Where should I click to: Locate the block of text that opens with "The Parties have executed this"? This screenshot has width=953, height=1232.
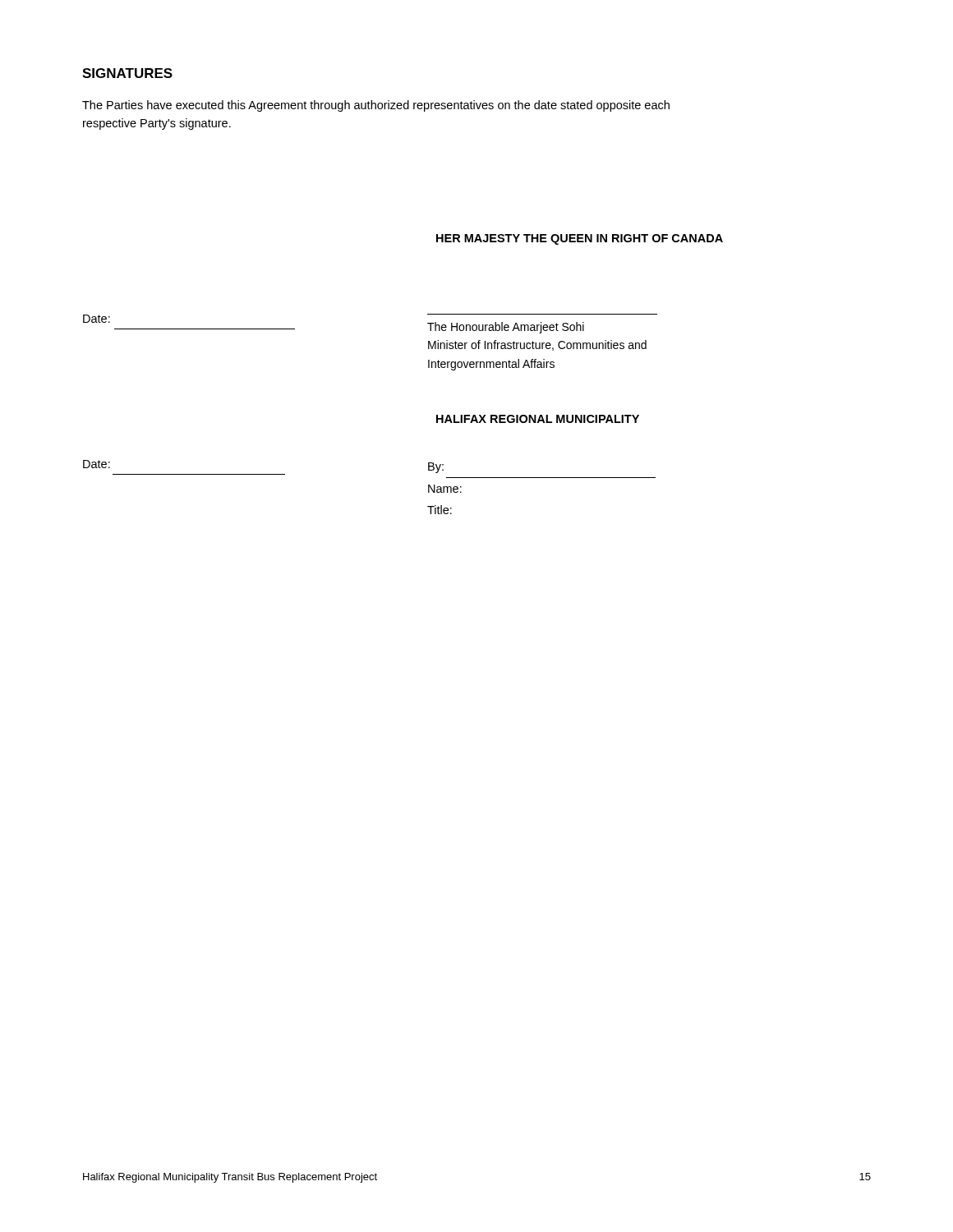(376, 114)
